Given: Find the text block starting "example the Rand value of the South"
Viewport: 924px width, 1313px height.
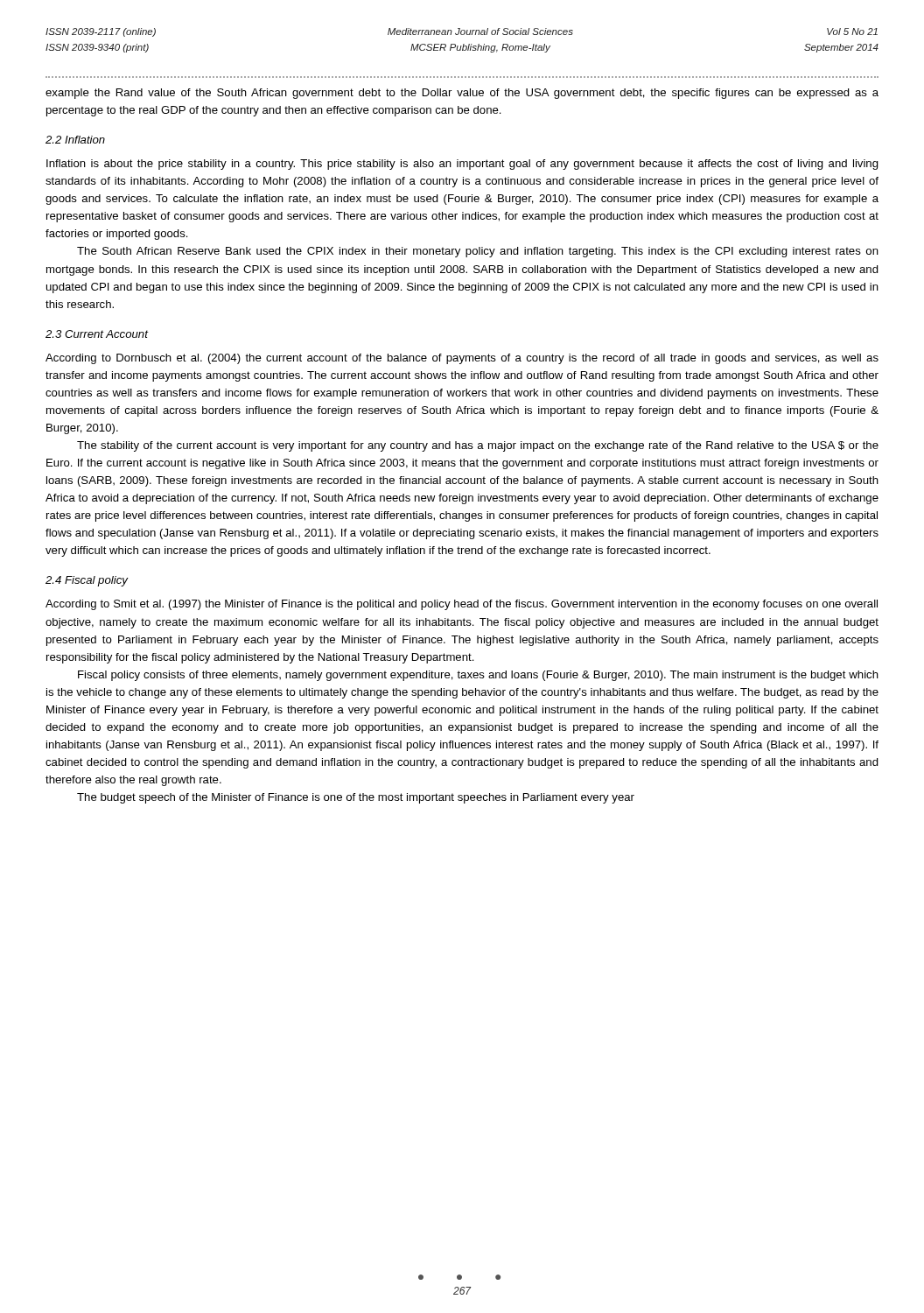Looking at the screenshot, I should point(462,102).
